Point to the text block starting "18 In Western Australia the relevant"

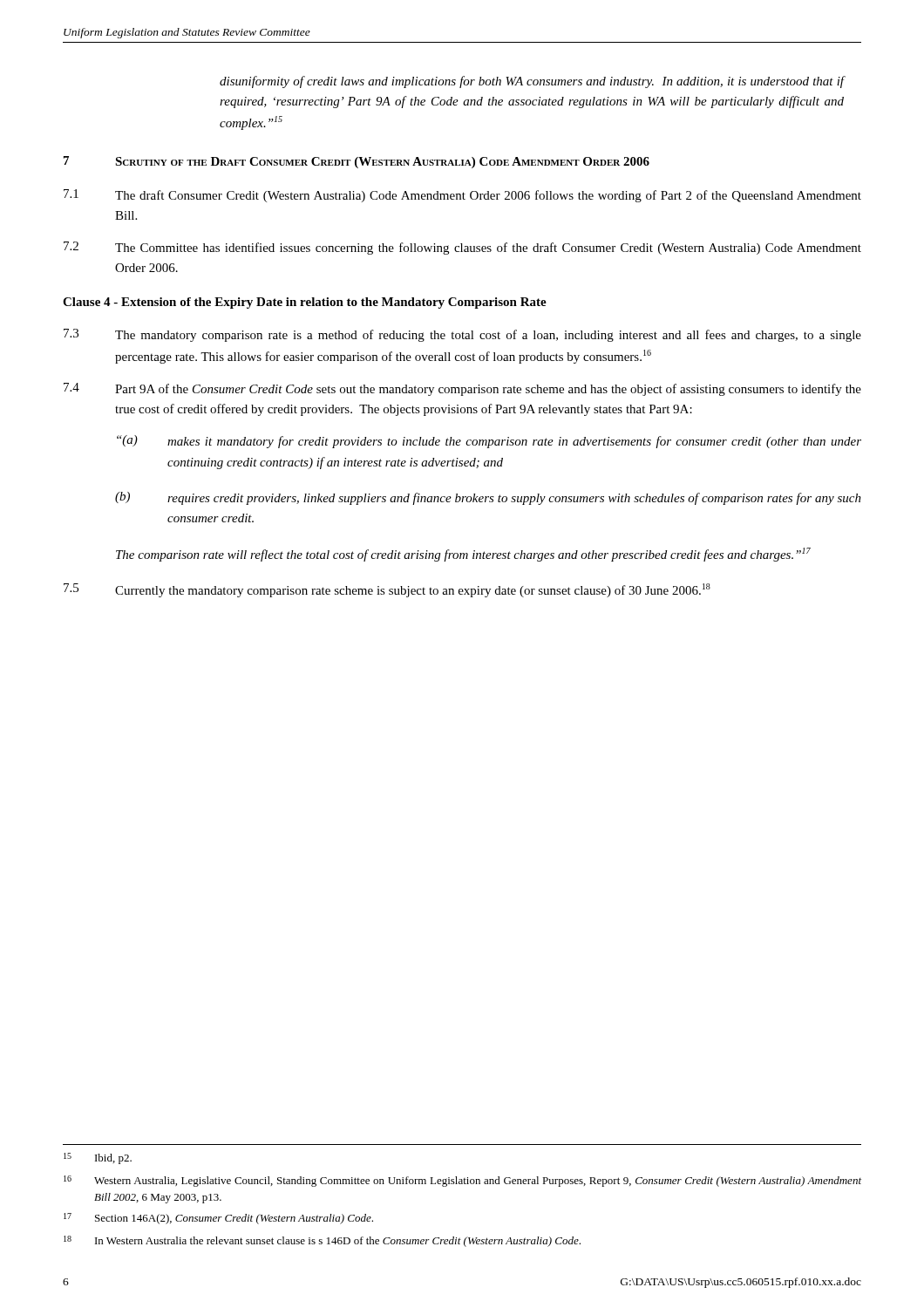pos(462,1242)
